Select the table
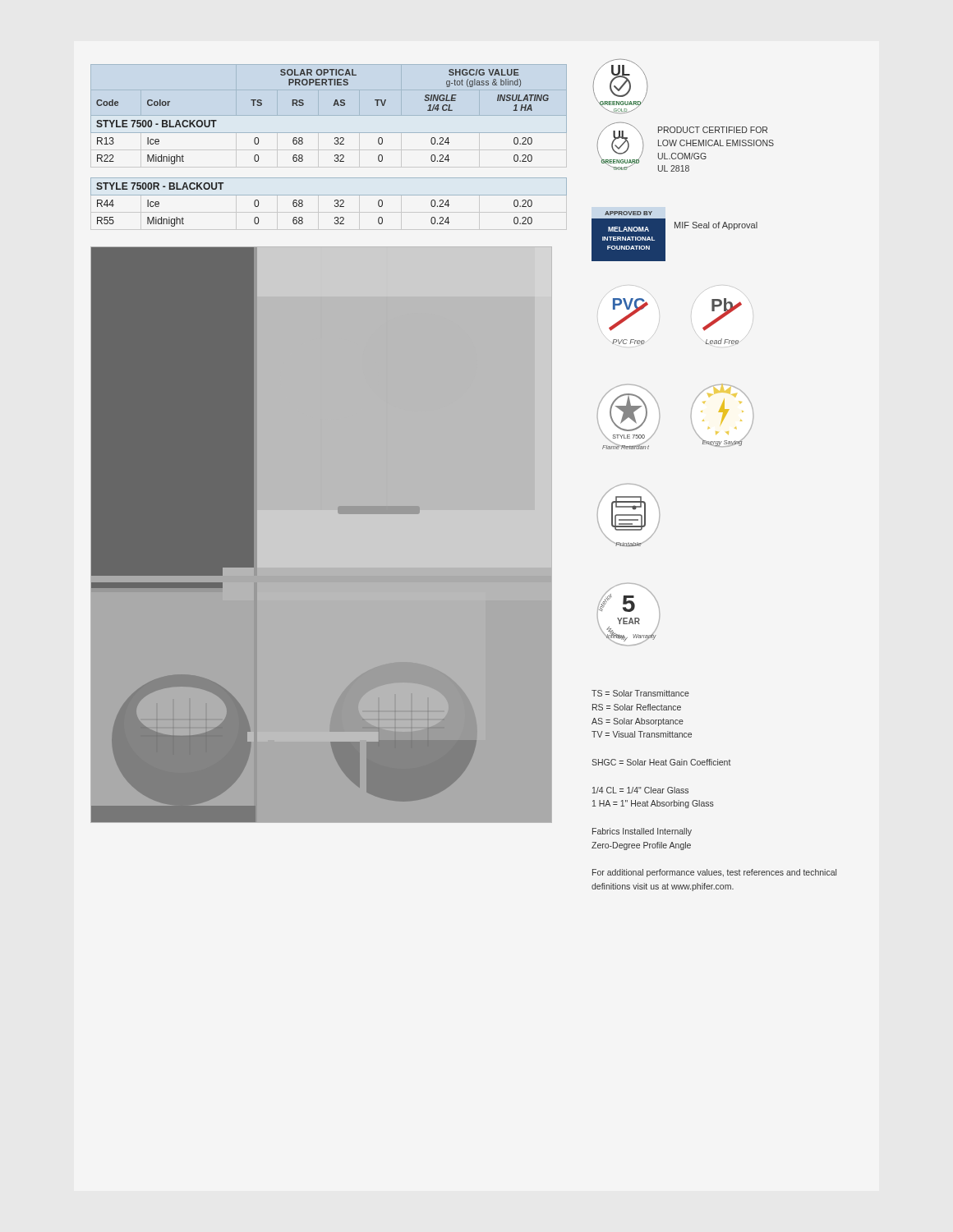Viewport: 953px width, 1232px height. pos(329,147)
